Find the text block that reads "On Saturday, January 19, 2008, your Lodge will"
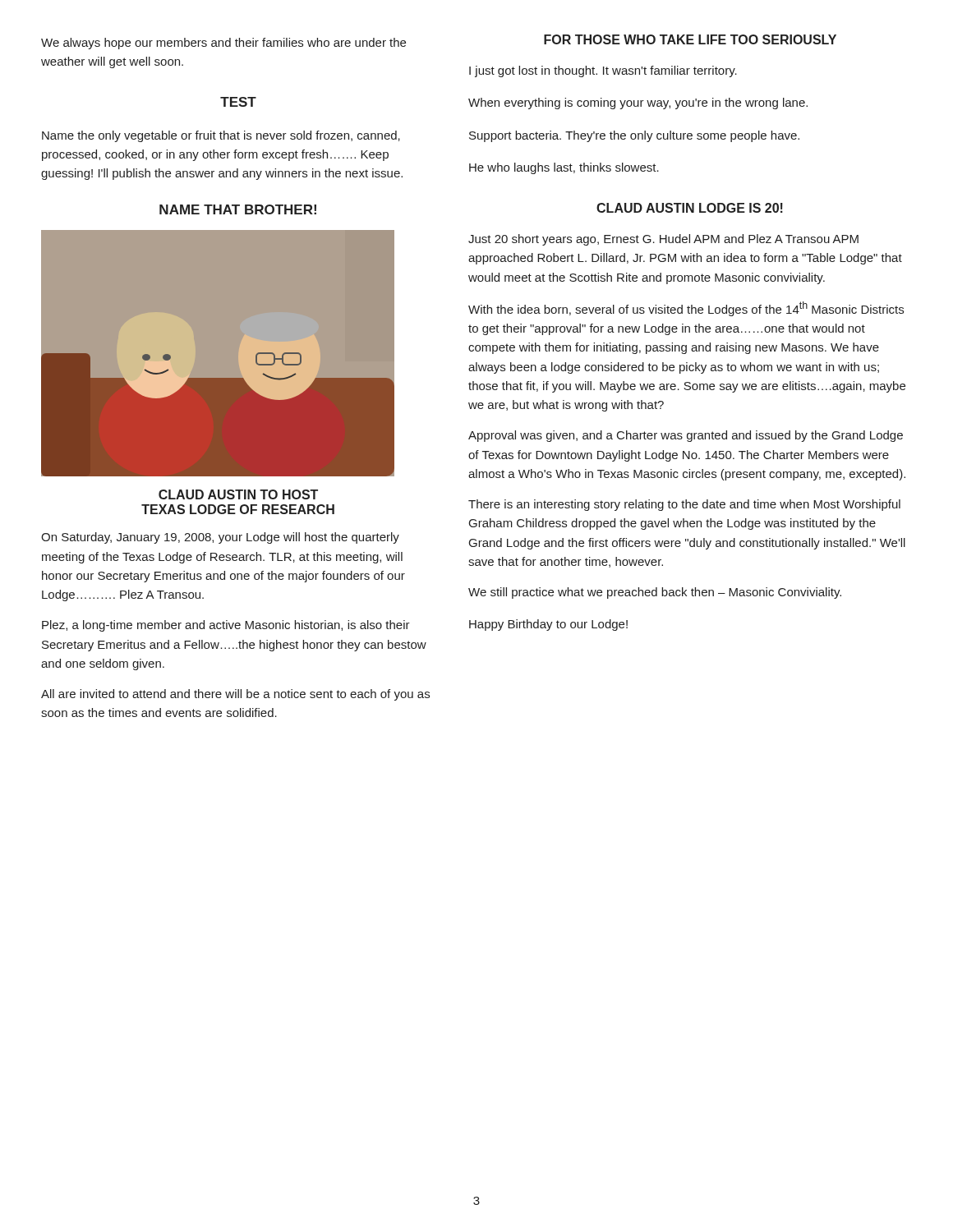This screenshot has width=953, height=1232. [x=223, y=566]
